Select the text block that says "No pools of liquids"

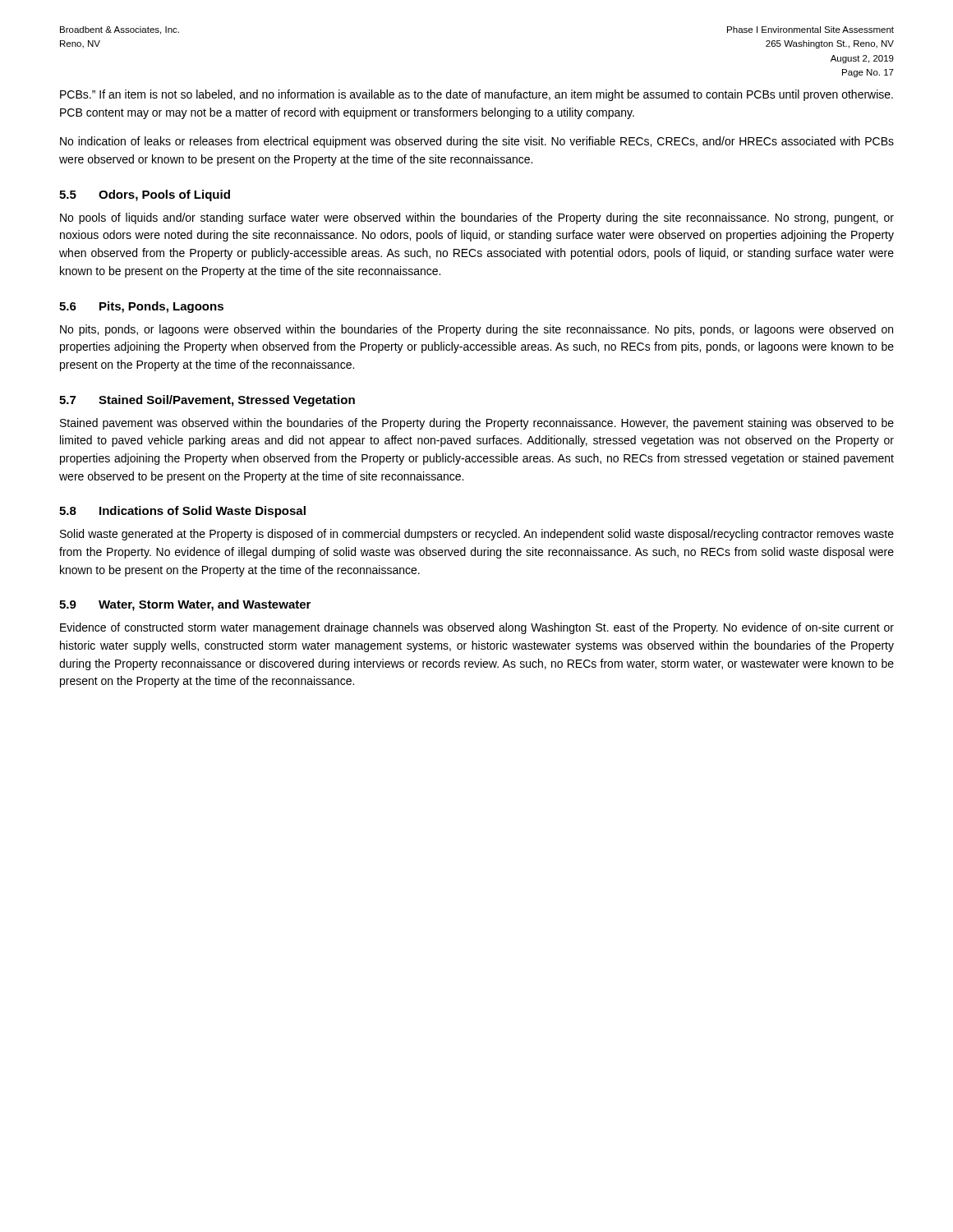tap(476, 244)
